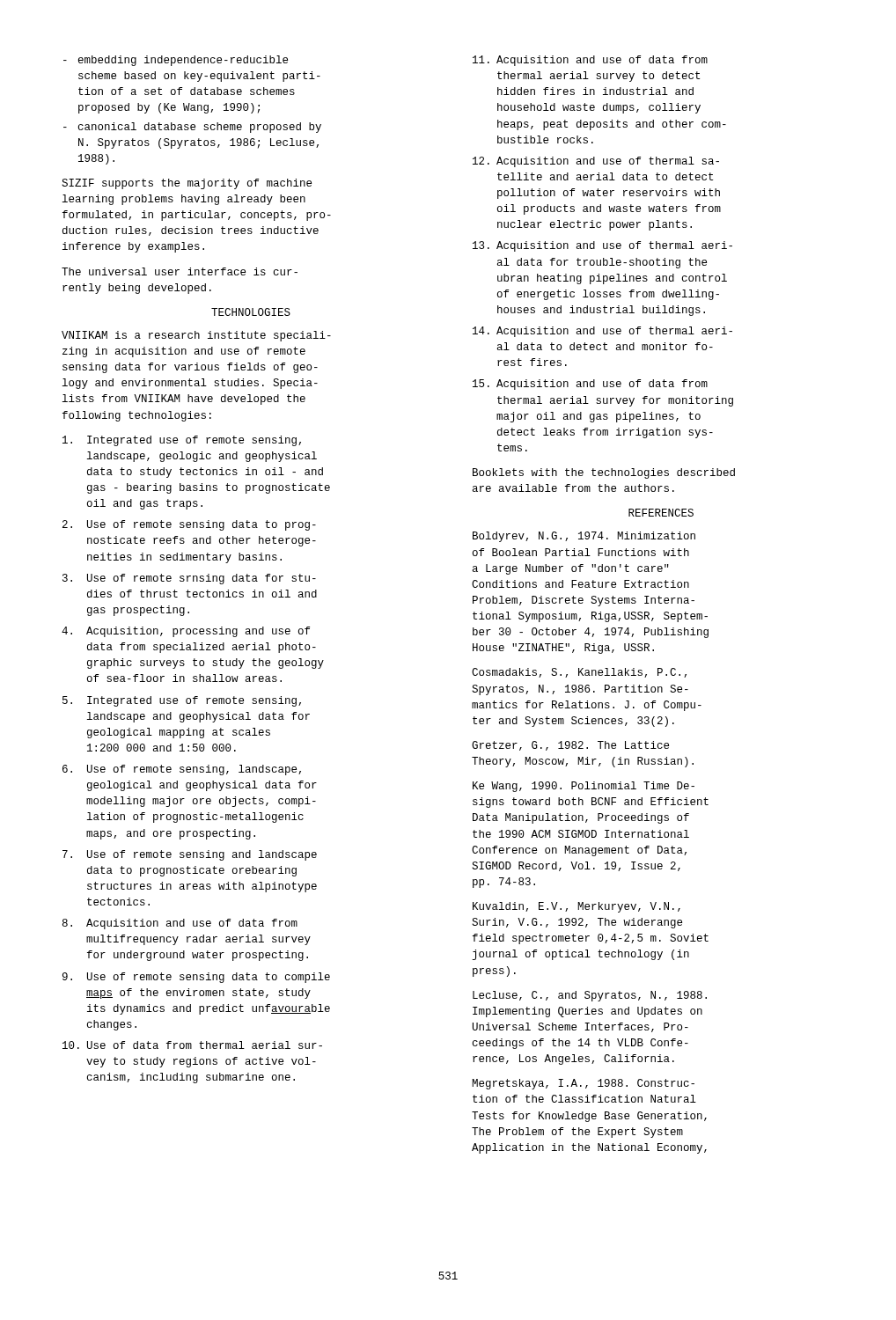Image resolution: width=896 pixels, height=1320 pixels.
Task: Click on the text block starting "SIZIF supports the majority of machine learning problems"
Action: click(x=197, y=216)
